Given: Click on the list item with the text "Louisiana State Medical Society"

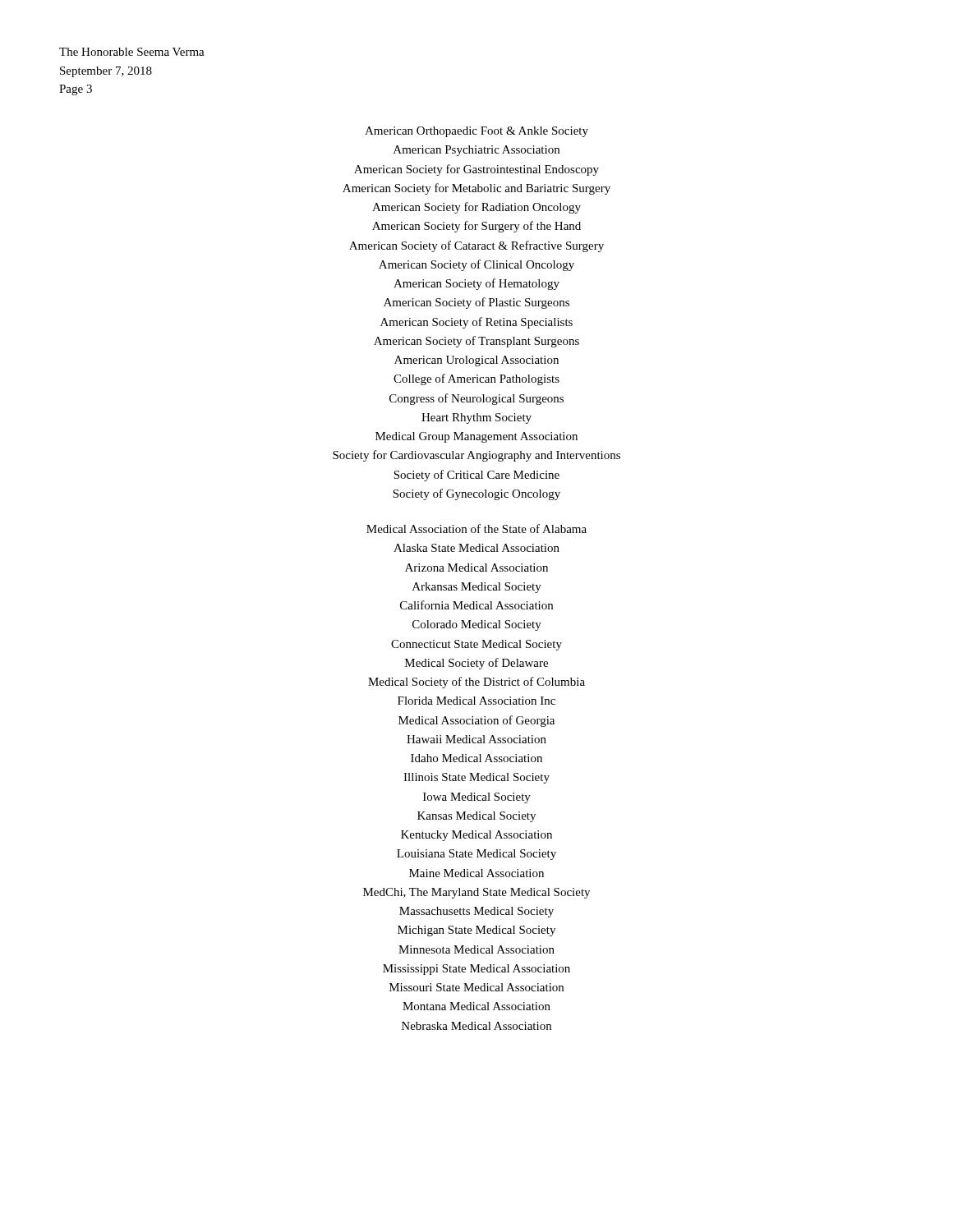Looking at the screenshot, I should coord(476,854).
